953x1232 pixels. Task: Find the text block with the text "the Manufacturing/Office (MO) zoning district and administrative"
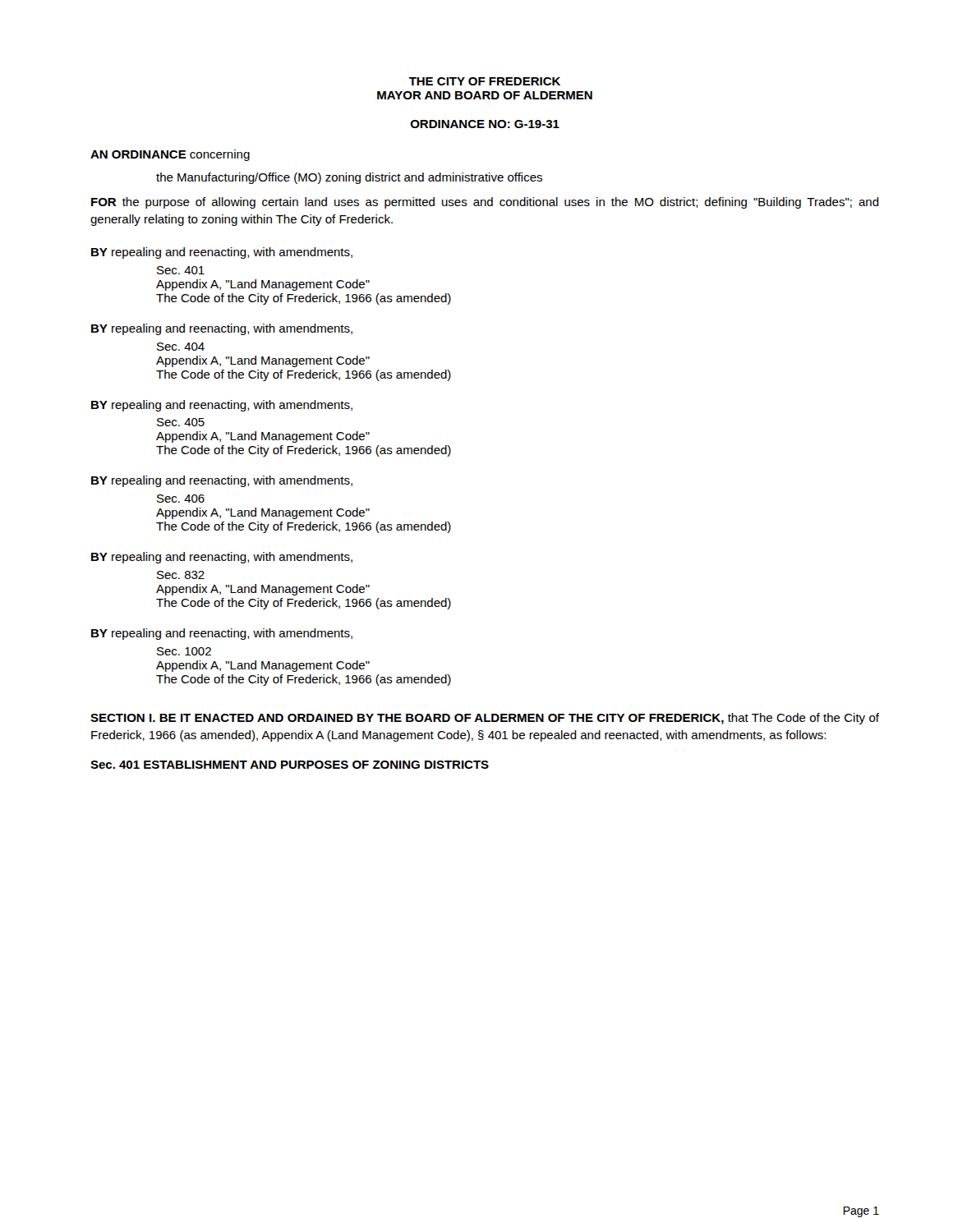click(x=349, y=177)
